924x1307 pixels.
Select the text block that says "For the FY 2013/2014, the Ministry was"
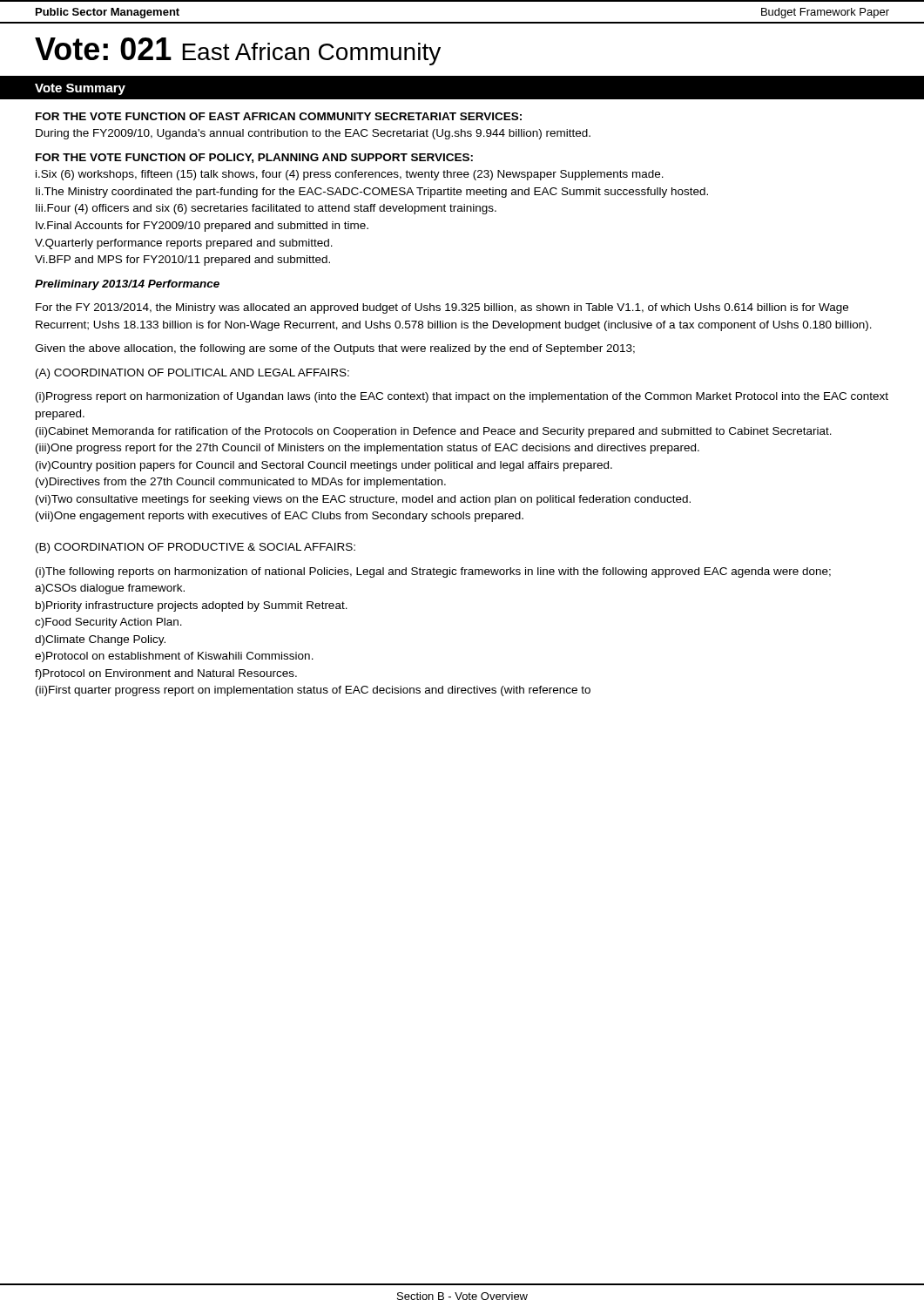462,316
